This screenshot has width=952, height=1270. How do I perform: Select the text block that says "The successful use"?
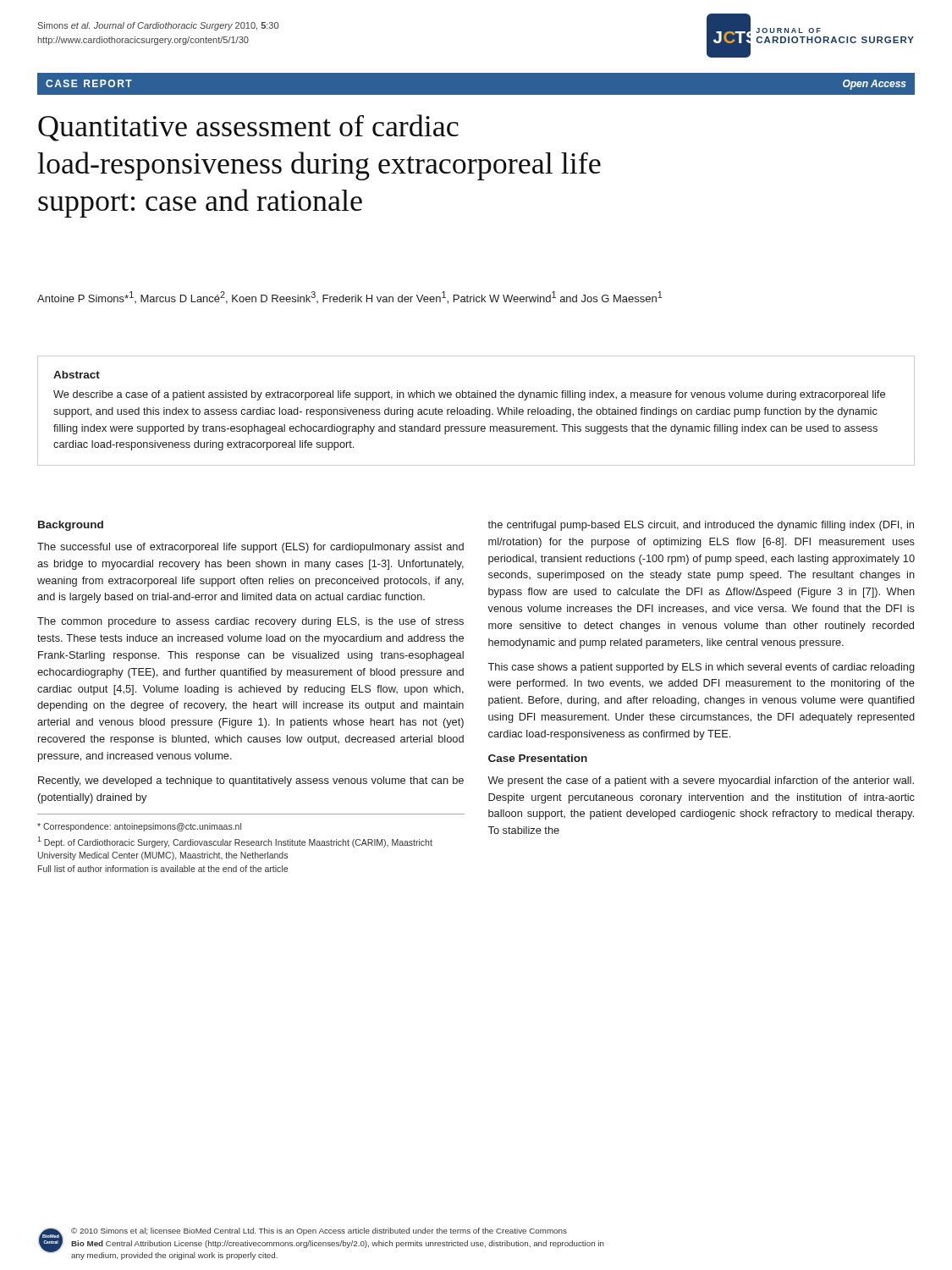coord(251,572)
